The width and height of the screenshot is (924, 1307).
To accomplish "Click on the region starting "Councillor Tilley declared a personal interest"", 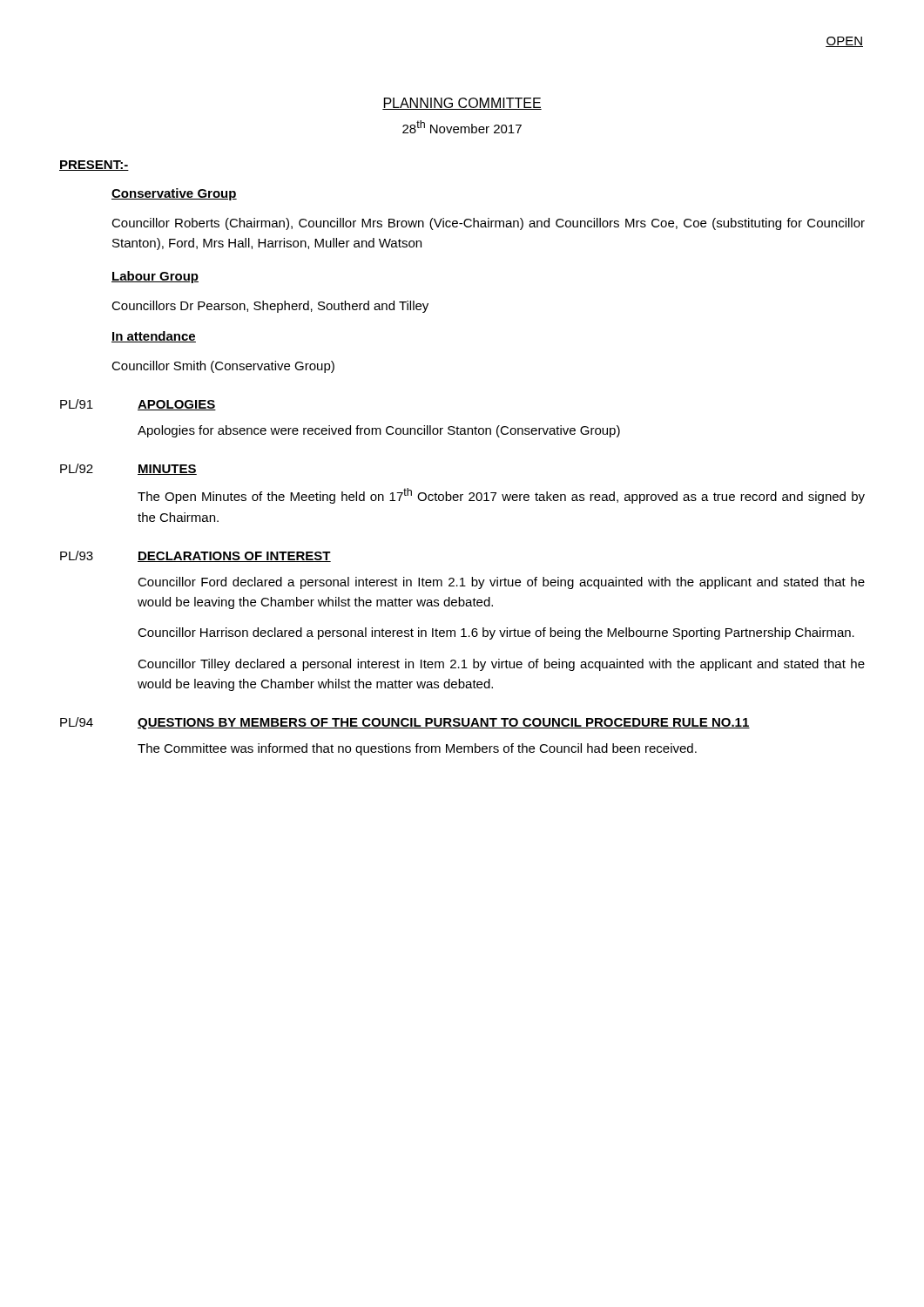I will point(501,673).
